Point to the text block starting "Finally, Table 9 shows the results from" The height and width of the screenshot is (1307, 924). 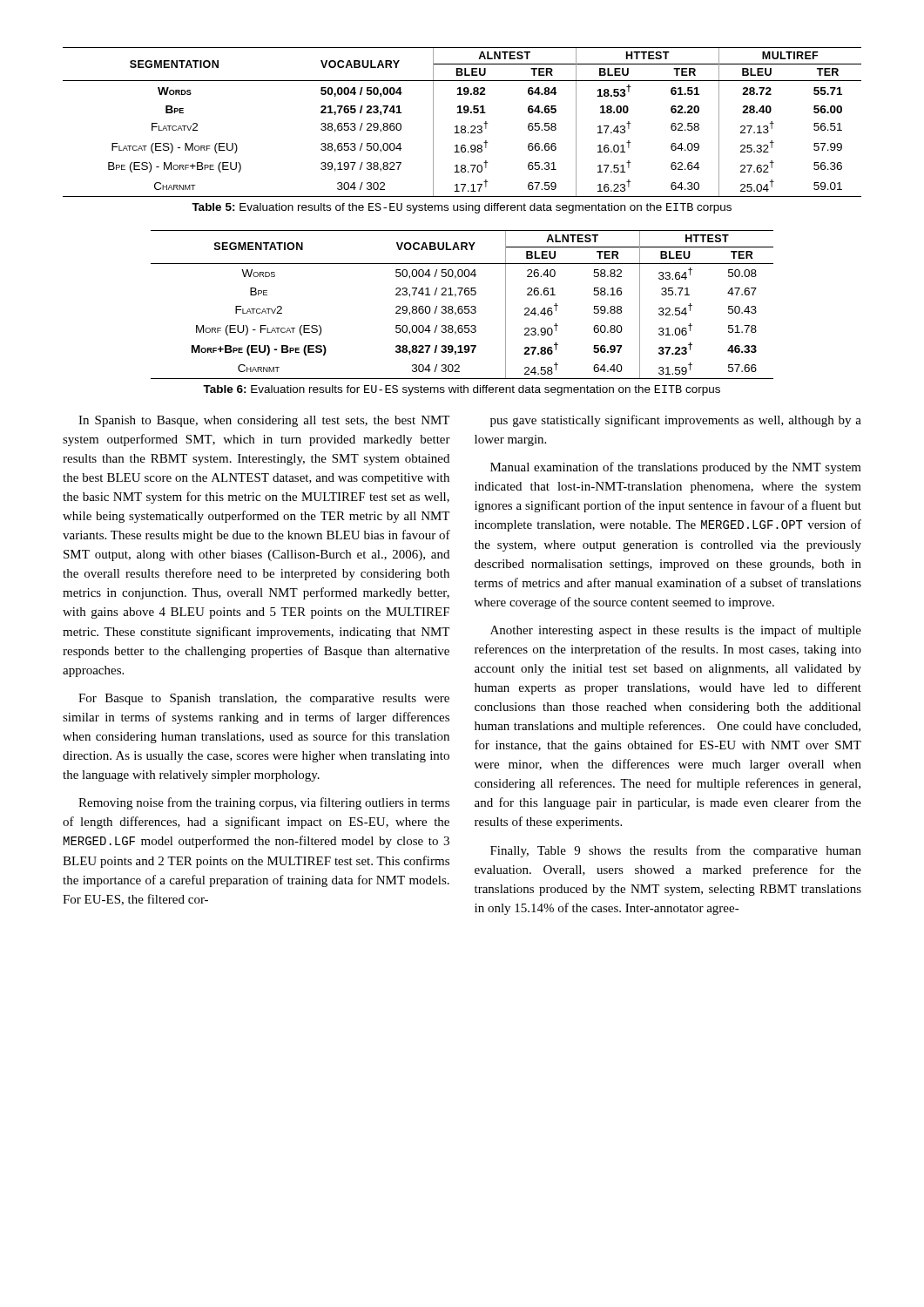click(668, 879)
